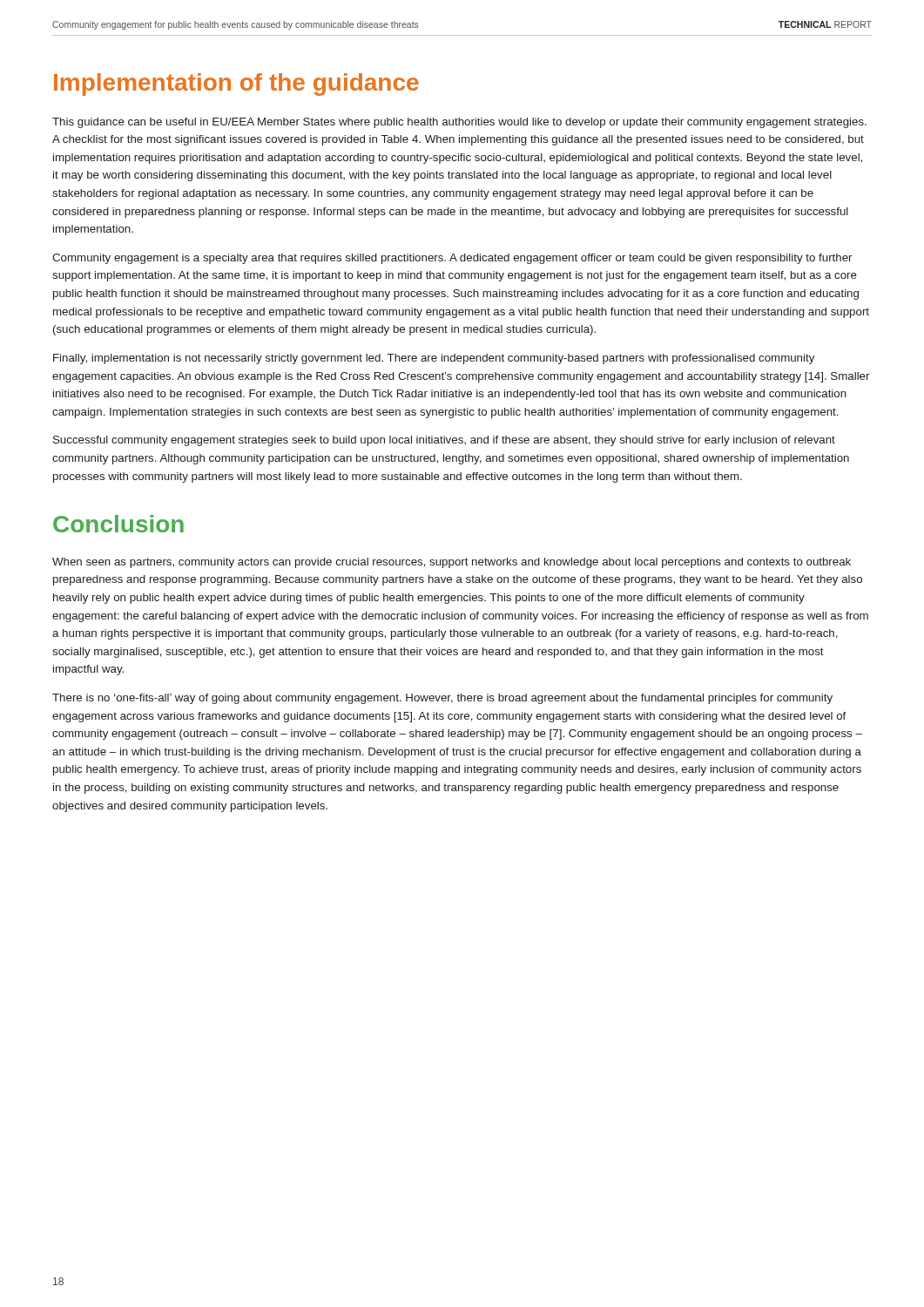Select the element starting "Finally, implementation is not necessarily strictly"
This screenshot has width=924, height=1307.
click(x=462, y=385)
